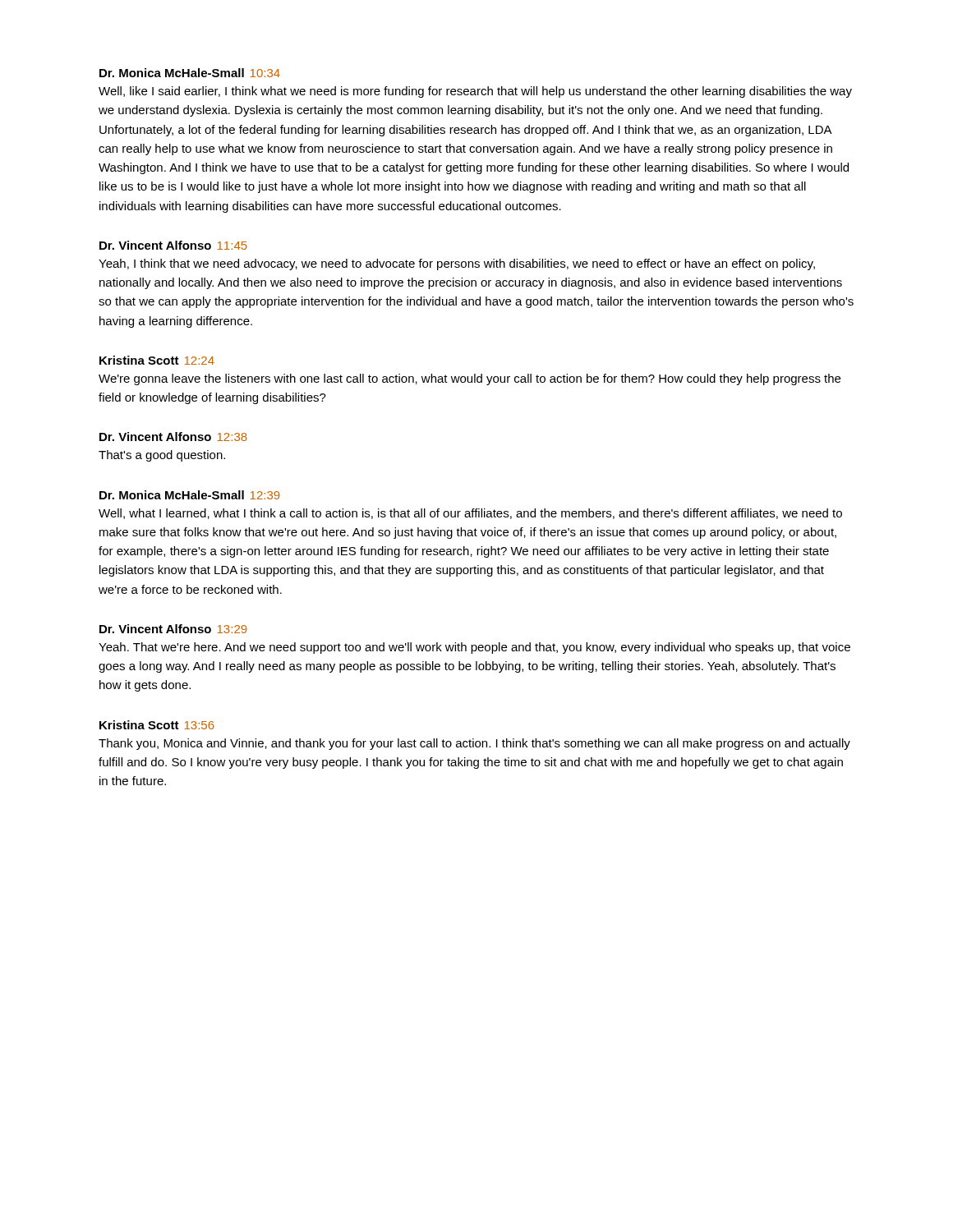Click on the section header with the text "Kristina Scott12:24"
The image size is (953, 1232).
pyautogui.click(x=157, y=360)
